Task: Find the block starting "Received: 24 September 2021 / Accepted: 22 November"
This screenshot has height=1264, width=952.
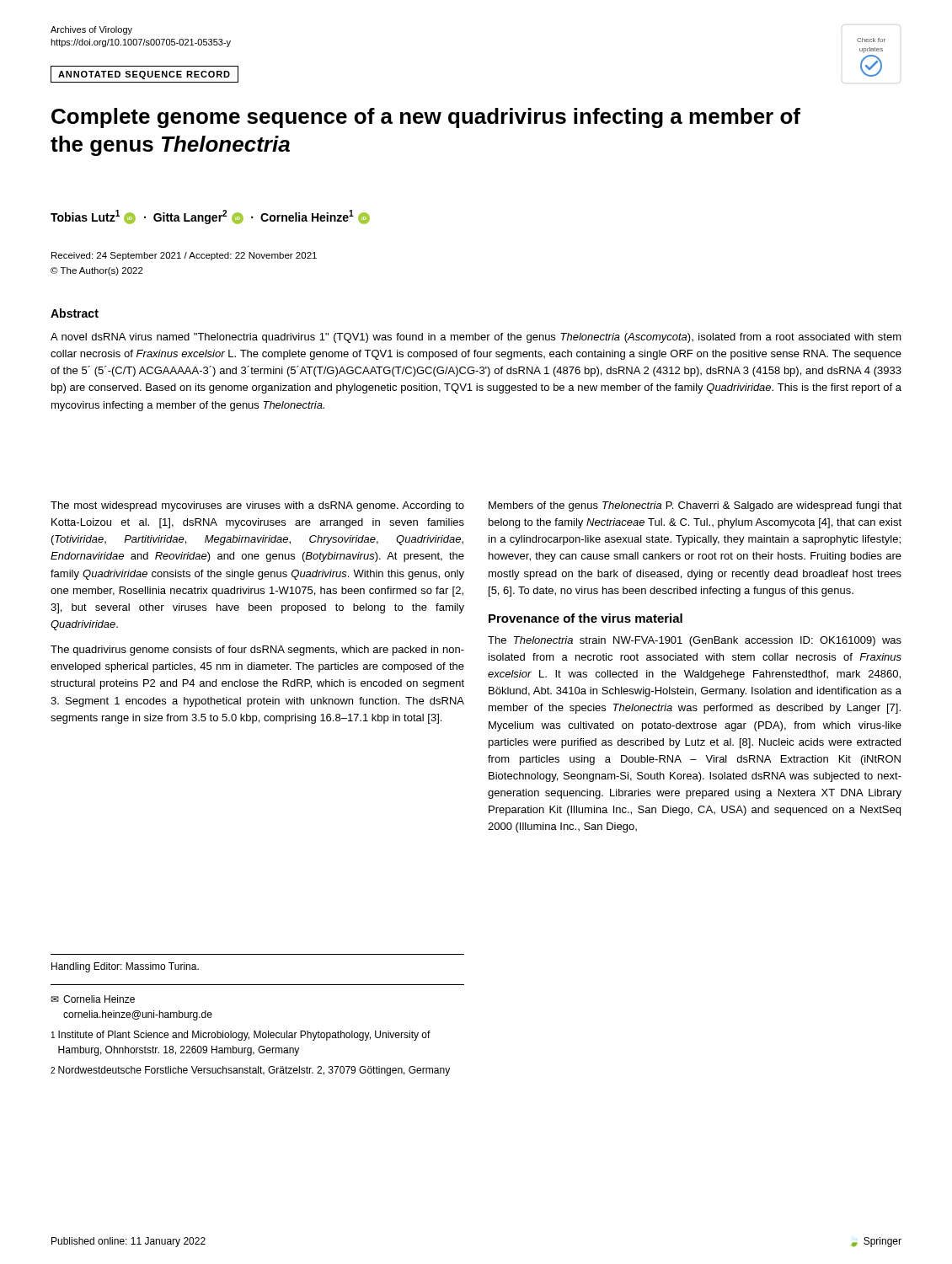Action: click(184, 256)
